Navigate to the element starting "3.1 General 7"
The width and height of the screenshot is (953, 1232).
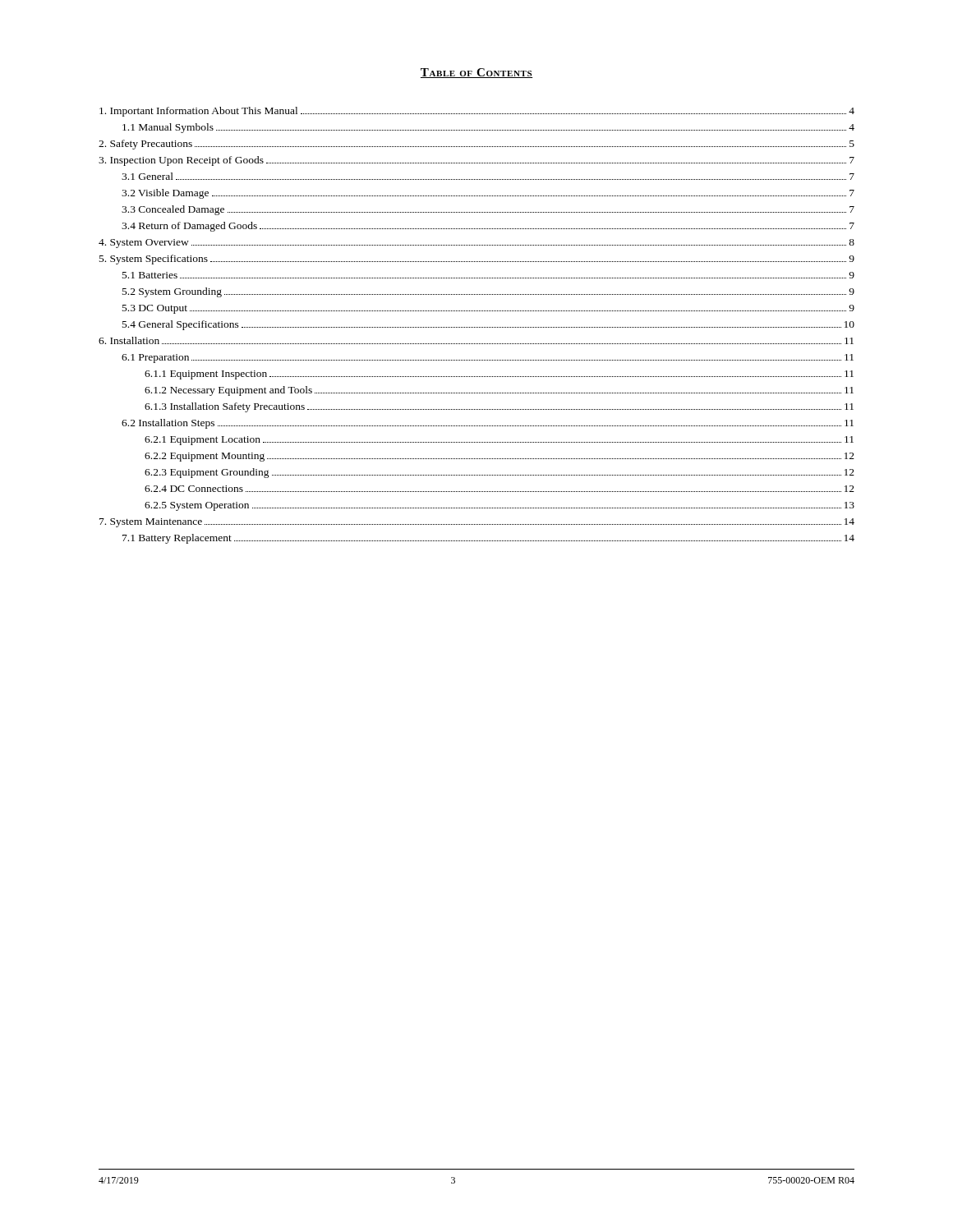pyautogui.click(x=488, y=177)
